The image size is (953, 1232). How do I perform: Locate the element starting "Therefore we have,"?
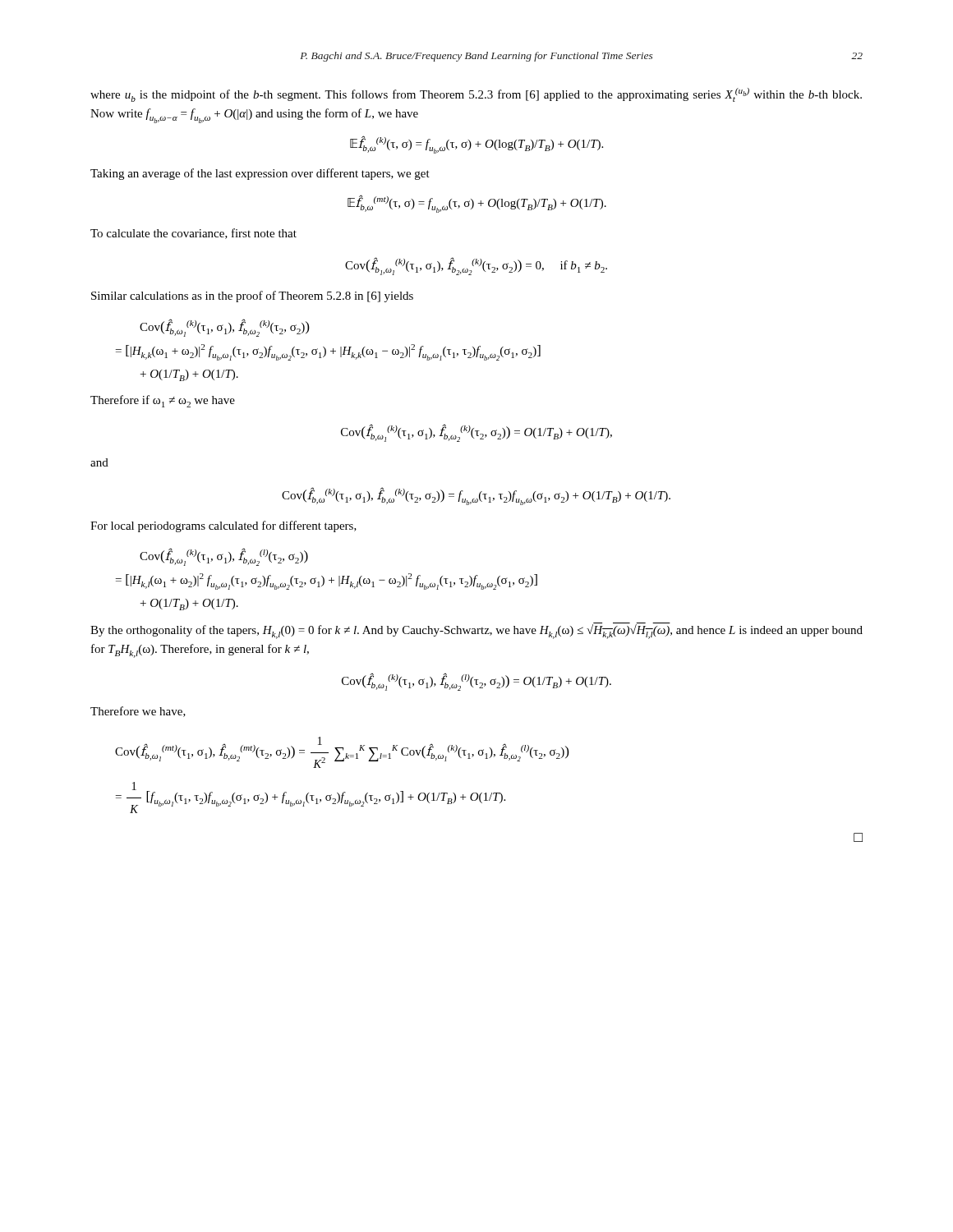(x=138, y=712)
